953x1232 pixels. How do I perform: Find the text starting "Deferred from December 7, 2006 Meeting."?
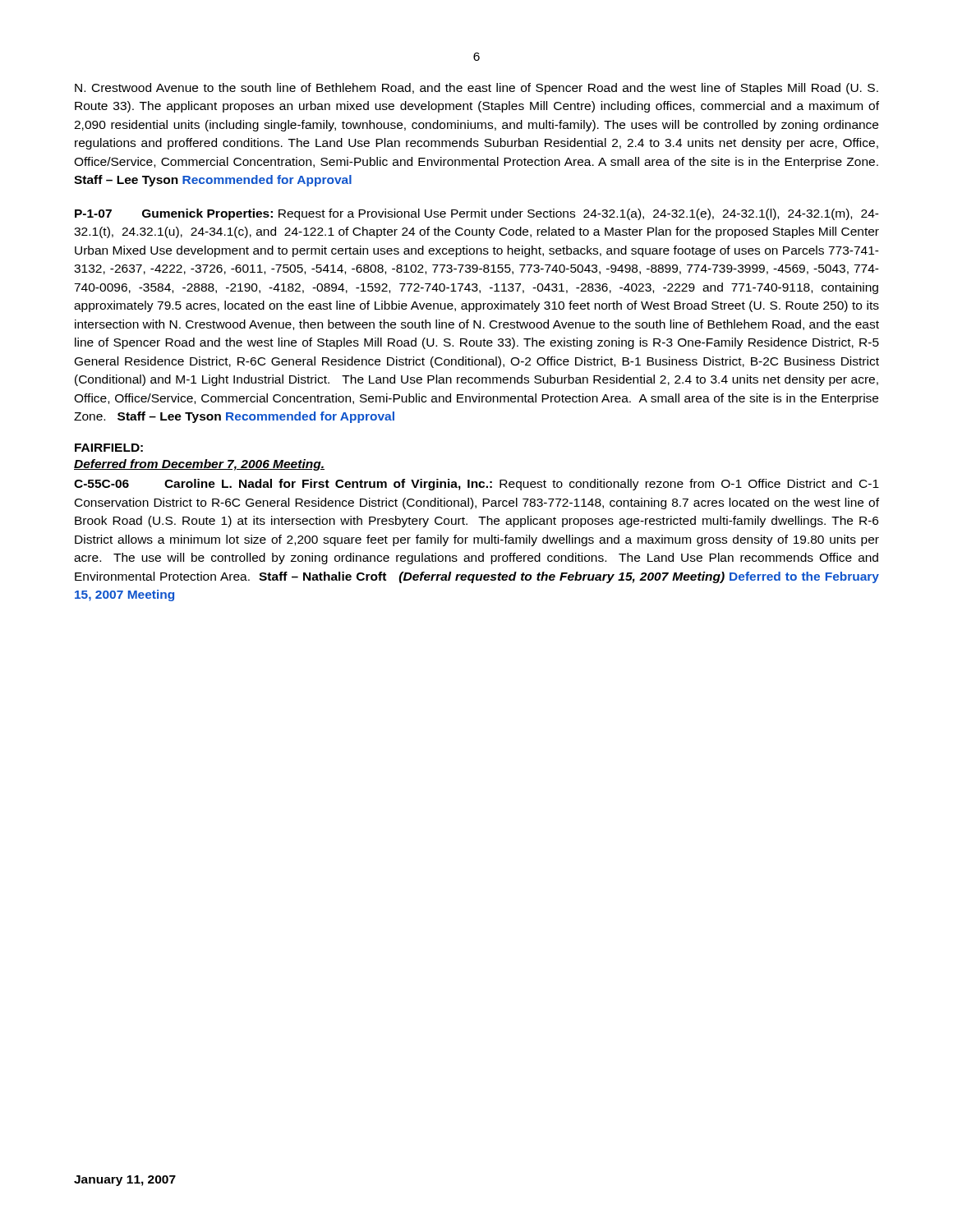pyautogui.click(x=199, y=464)
